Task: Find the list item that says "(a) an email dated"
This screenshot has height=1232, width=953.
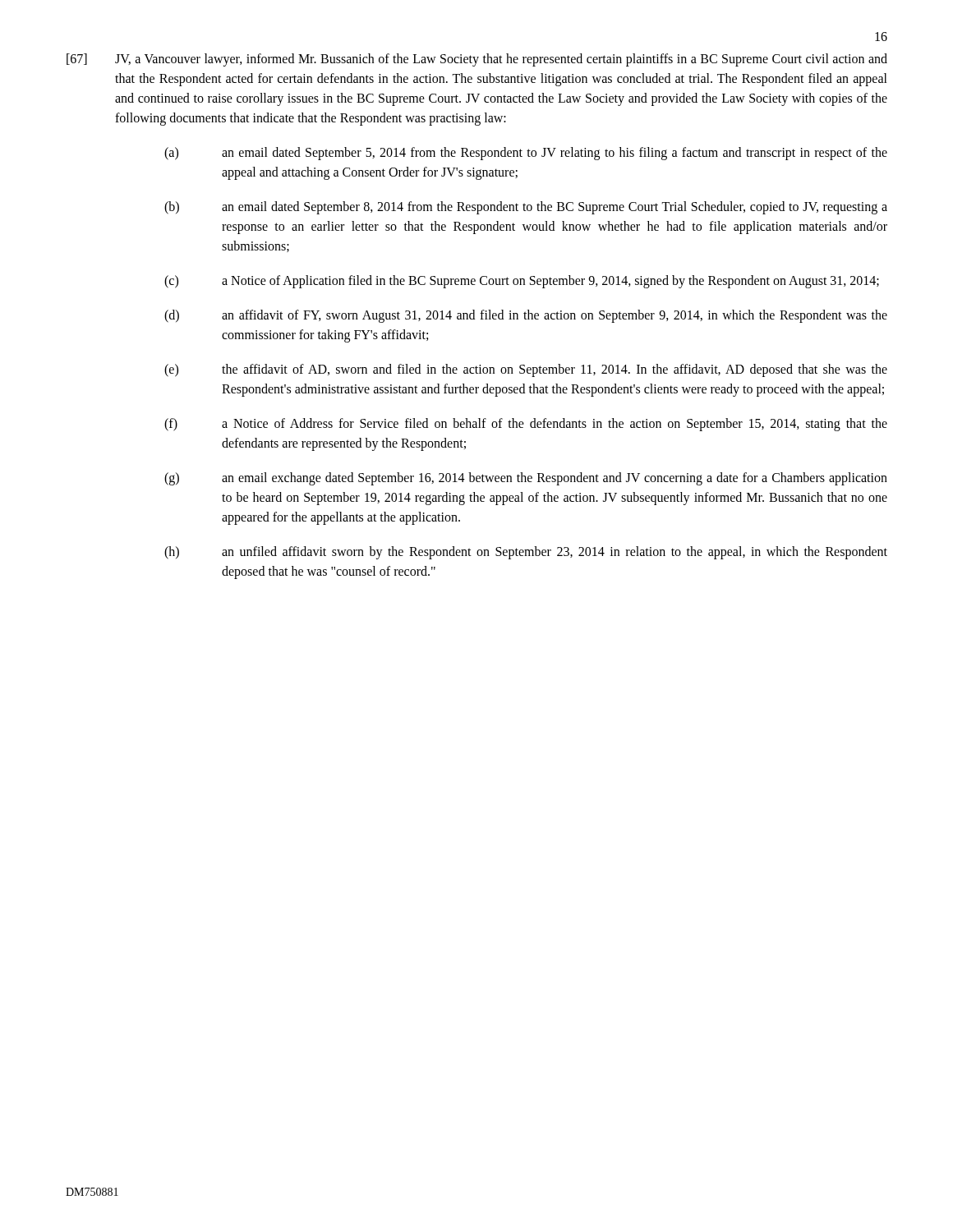Action: coord(501,163)
